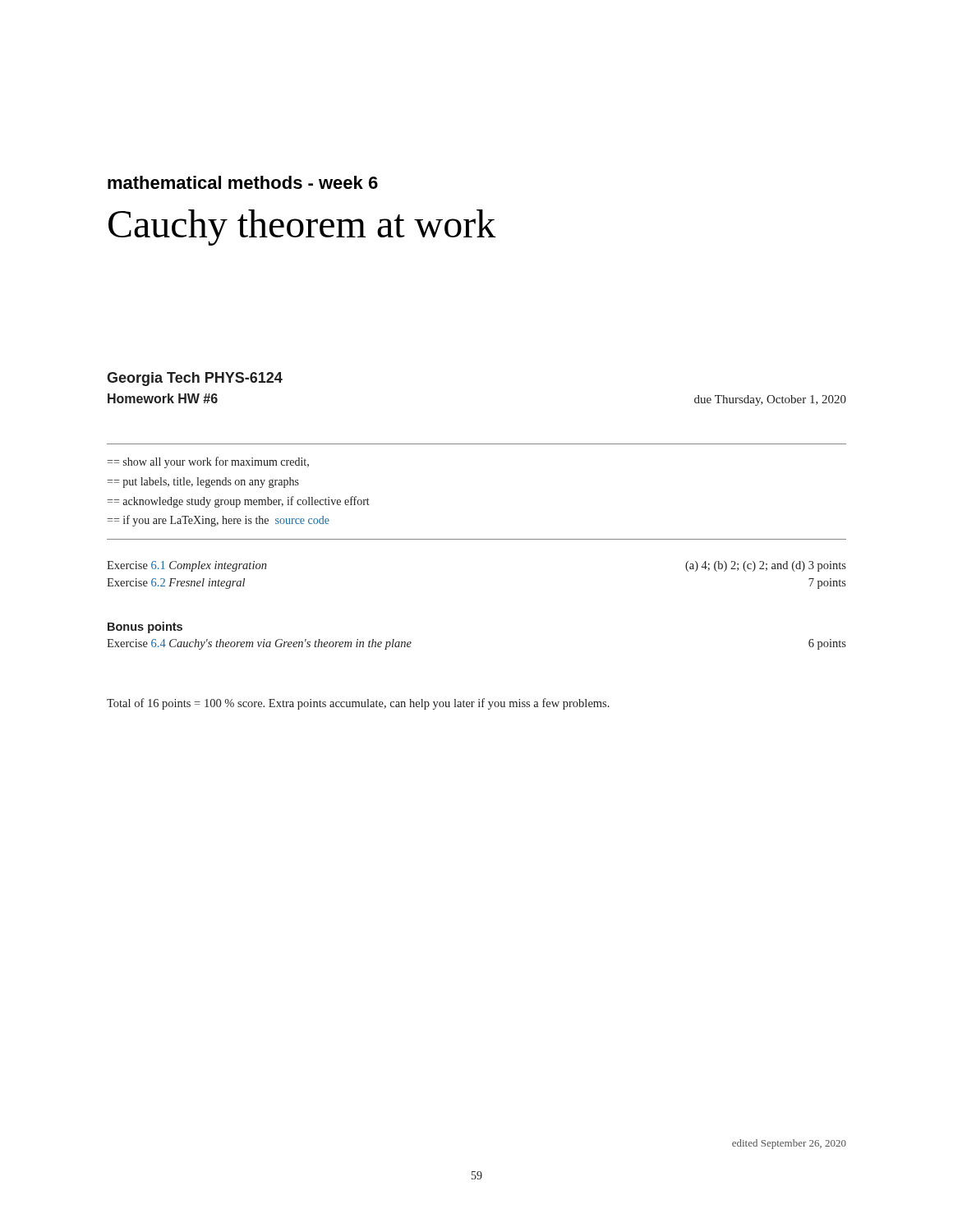Locate the list item that reads "== acknowledge study group member, if"
953x1232 pixels.
coord(238,501)
